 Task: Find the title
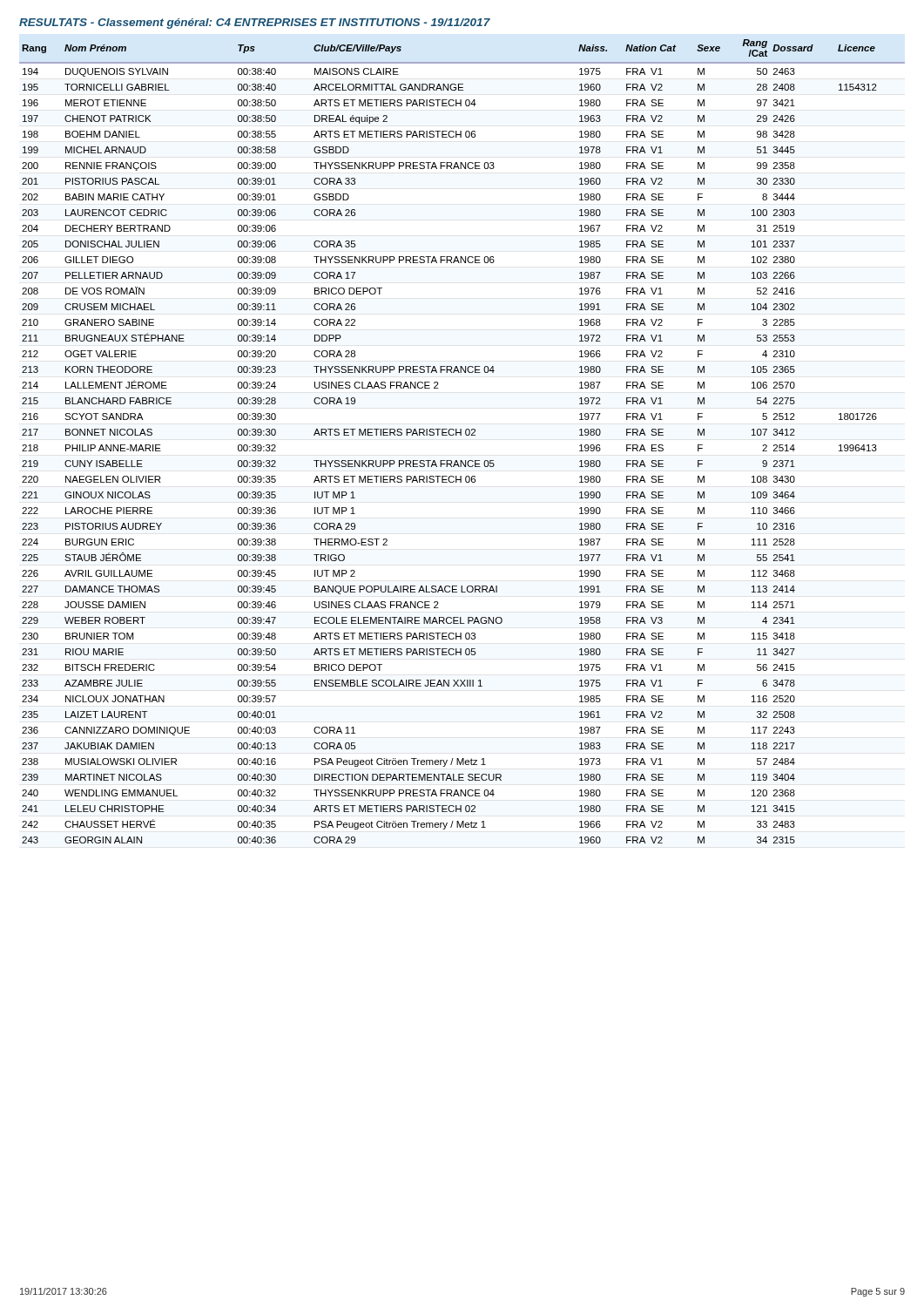[x=254, y=22]
